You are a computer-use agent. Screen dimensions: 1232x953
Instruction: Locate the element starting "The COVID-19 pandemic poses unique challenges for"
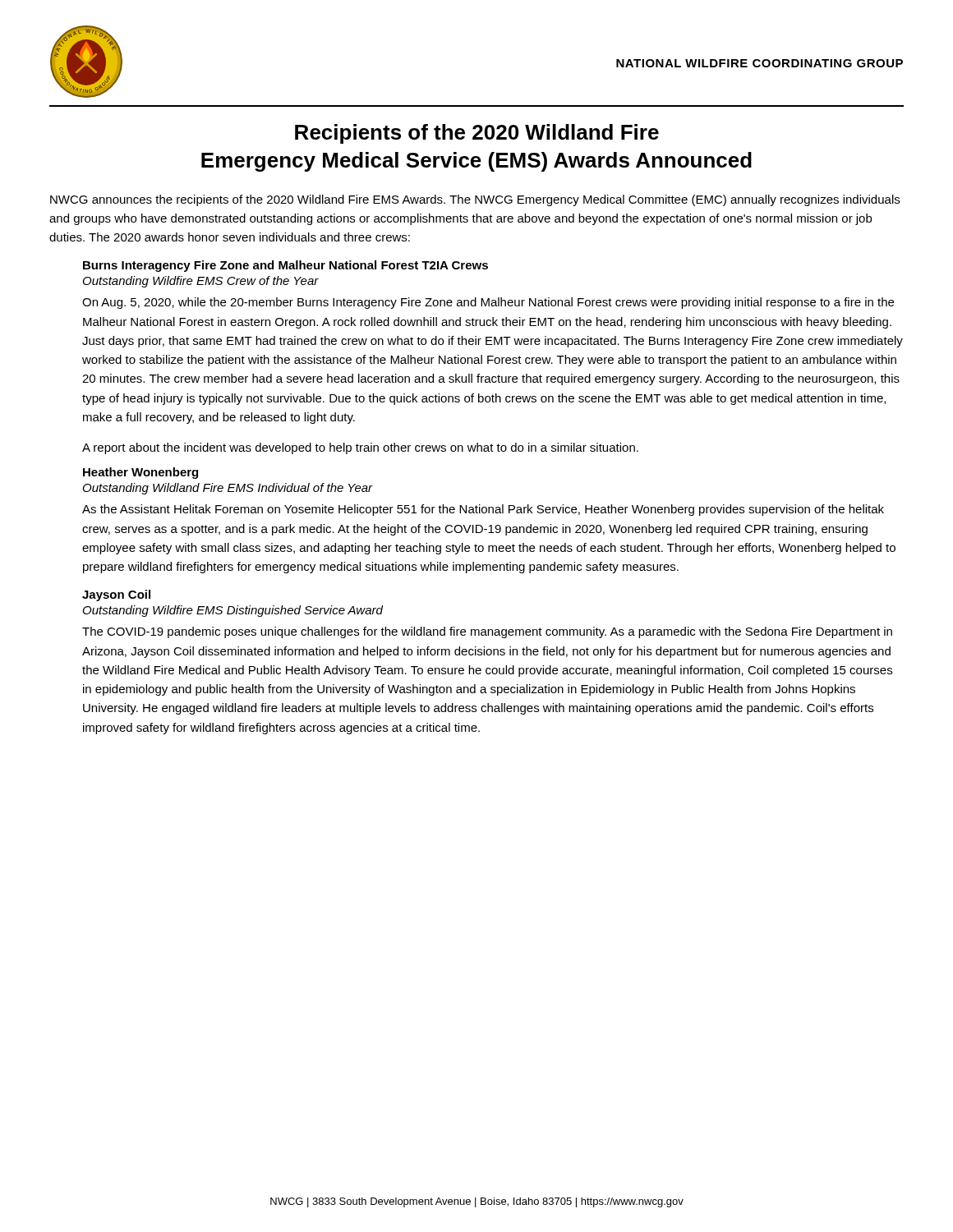pos(488,679)
